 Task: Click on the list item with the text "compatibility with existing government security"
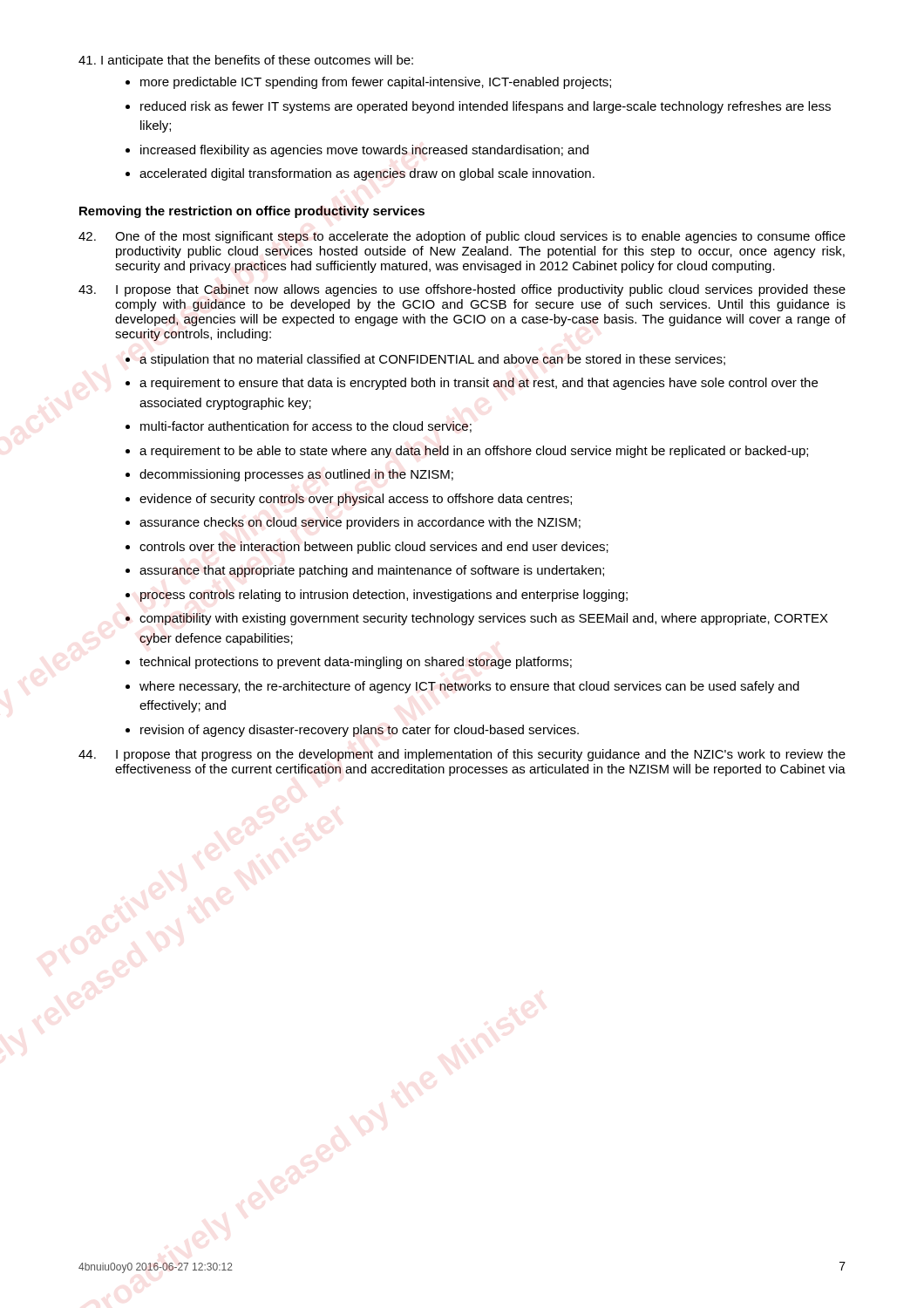[x=492, y=628]
